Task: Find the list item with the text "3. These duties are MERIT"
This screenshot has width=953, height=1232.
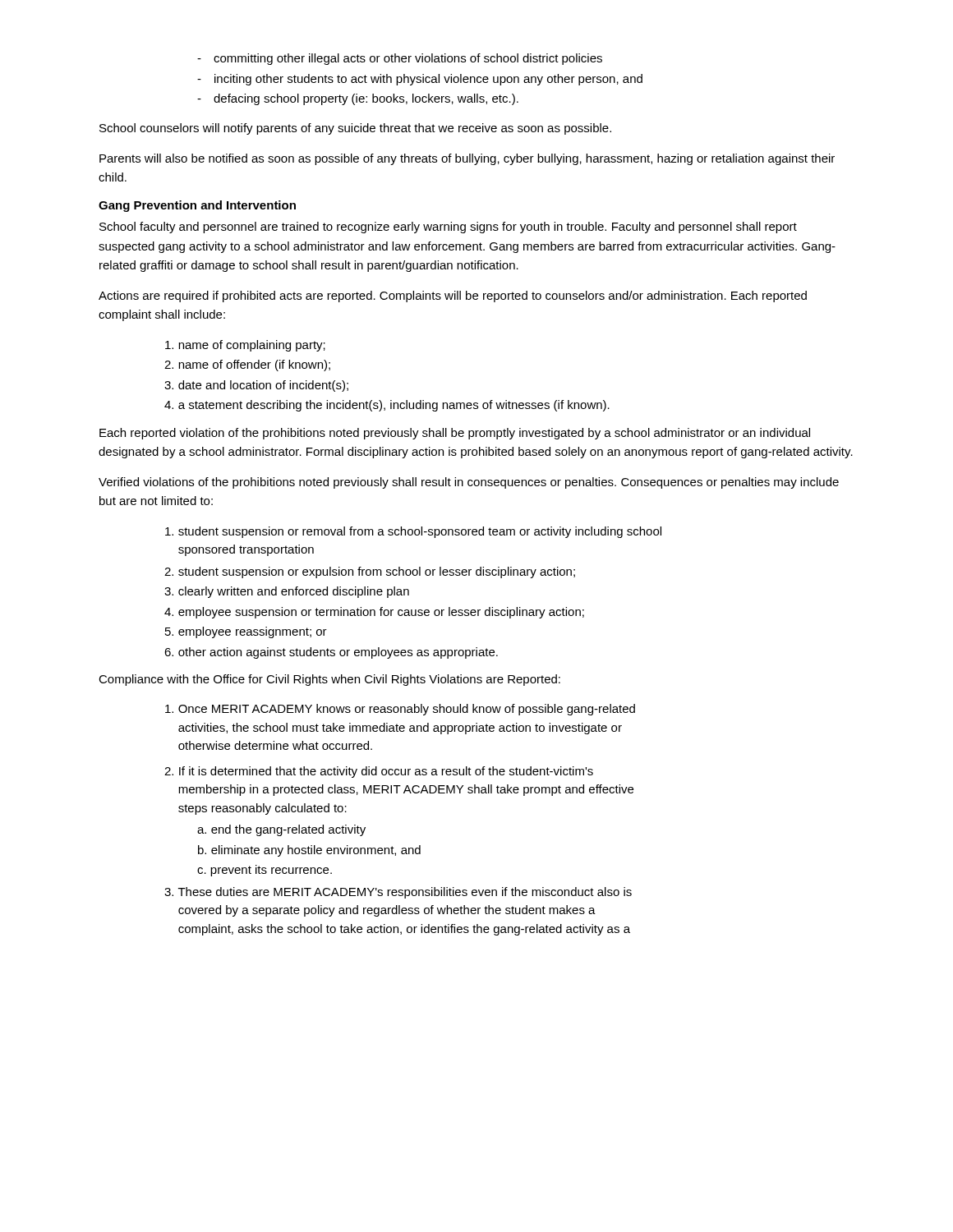Action: [x=398, y=910]
